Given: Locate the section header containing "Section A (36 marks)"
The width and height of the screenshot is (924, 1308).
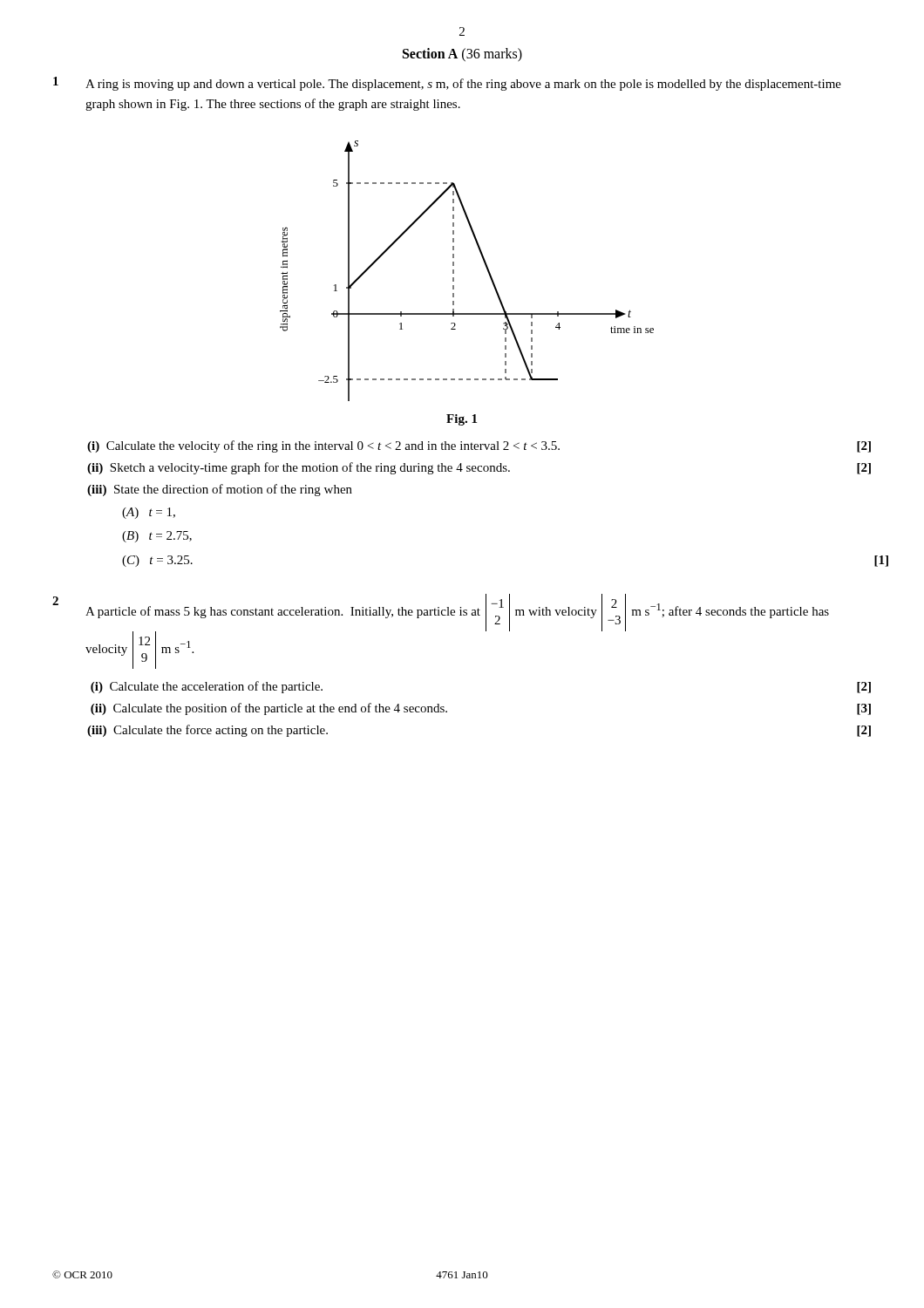Looking at the screenshot, I should tap(462, 54).
